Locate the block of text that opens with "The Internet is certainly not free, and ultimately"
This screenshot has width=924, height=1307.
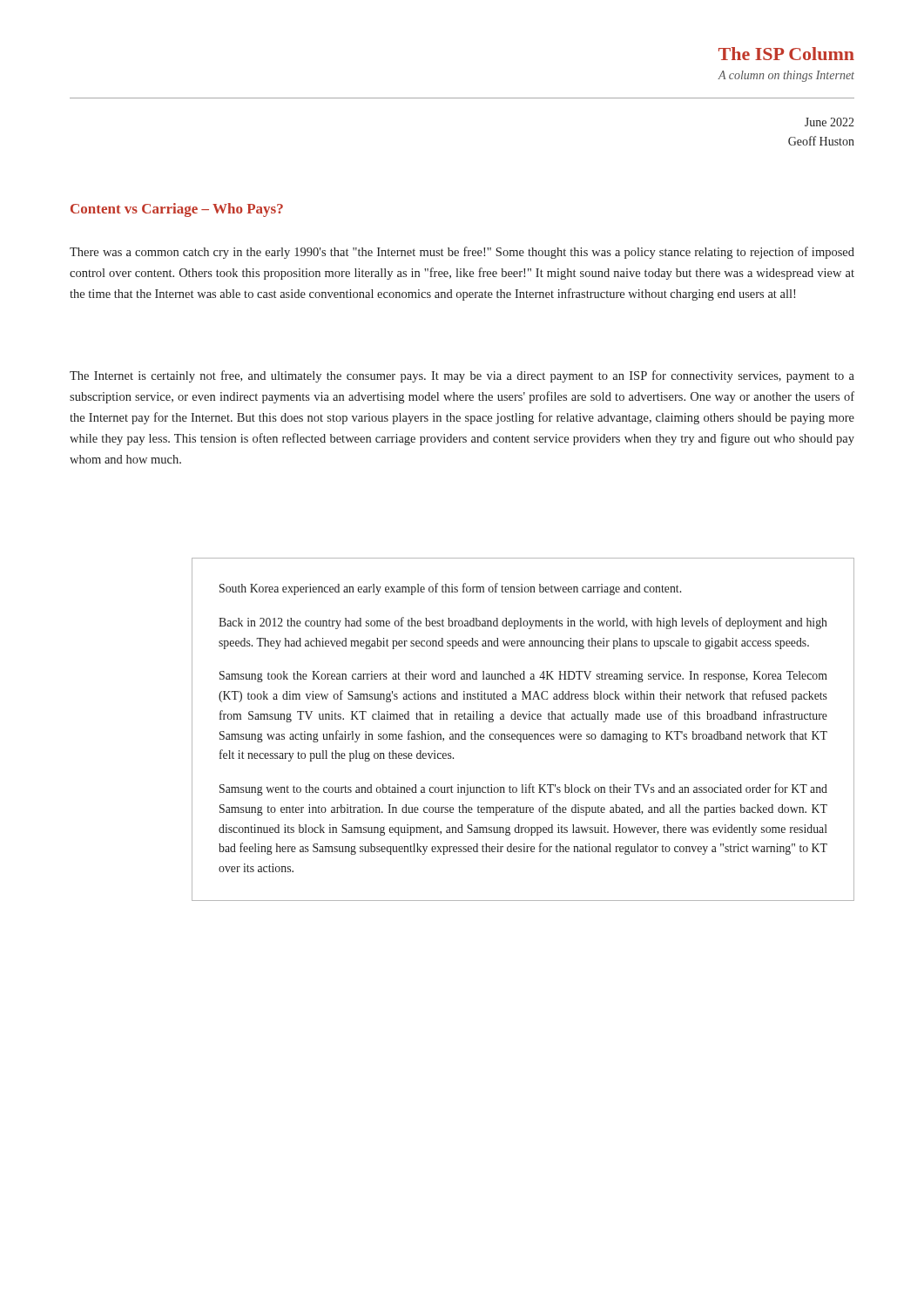(x=462, y=417)
